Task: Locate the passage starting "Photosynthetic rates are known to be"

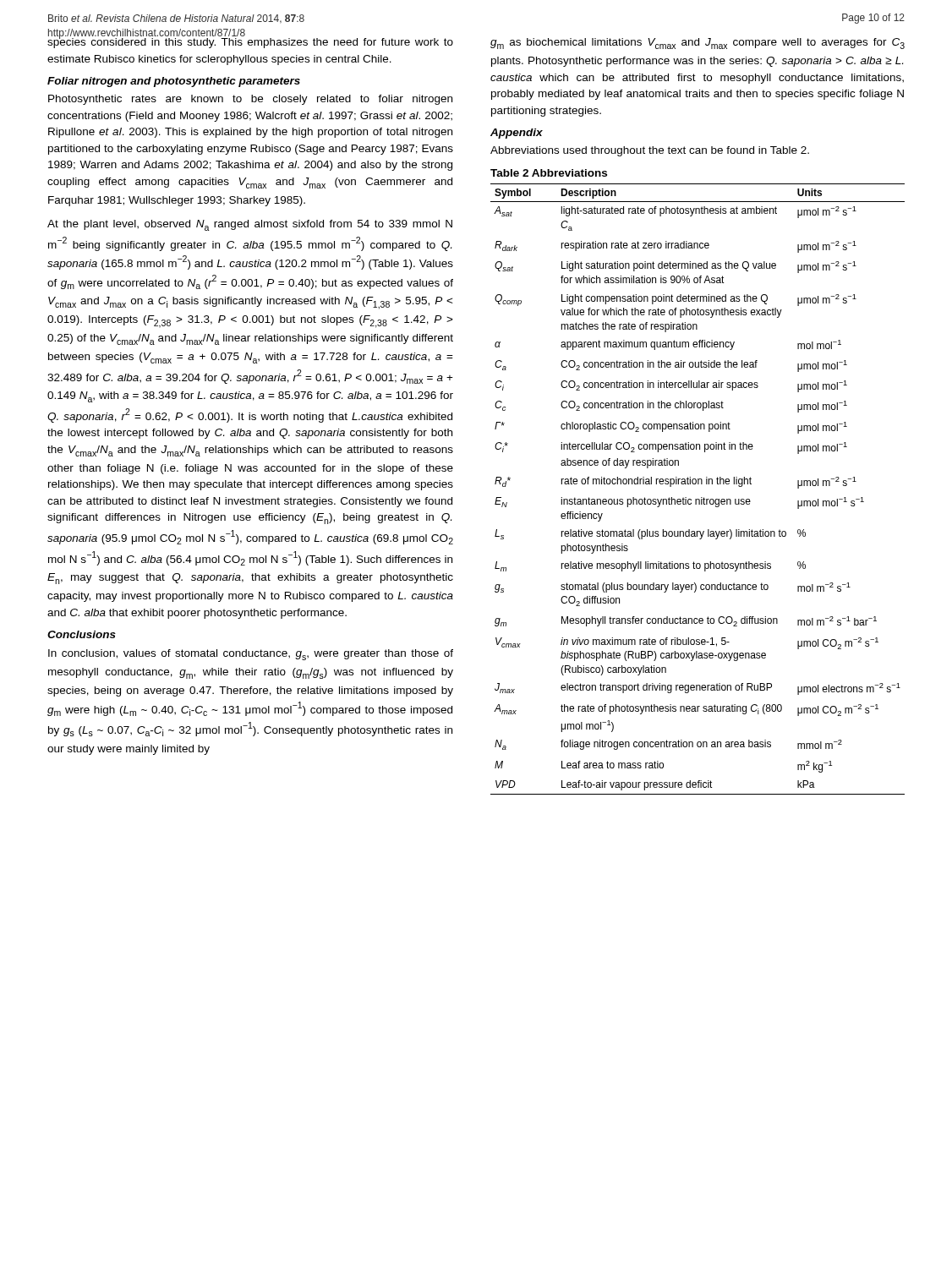Action: coord(250,356)
